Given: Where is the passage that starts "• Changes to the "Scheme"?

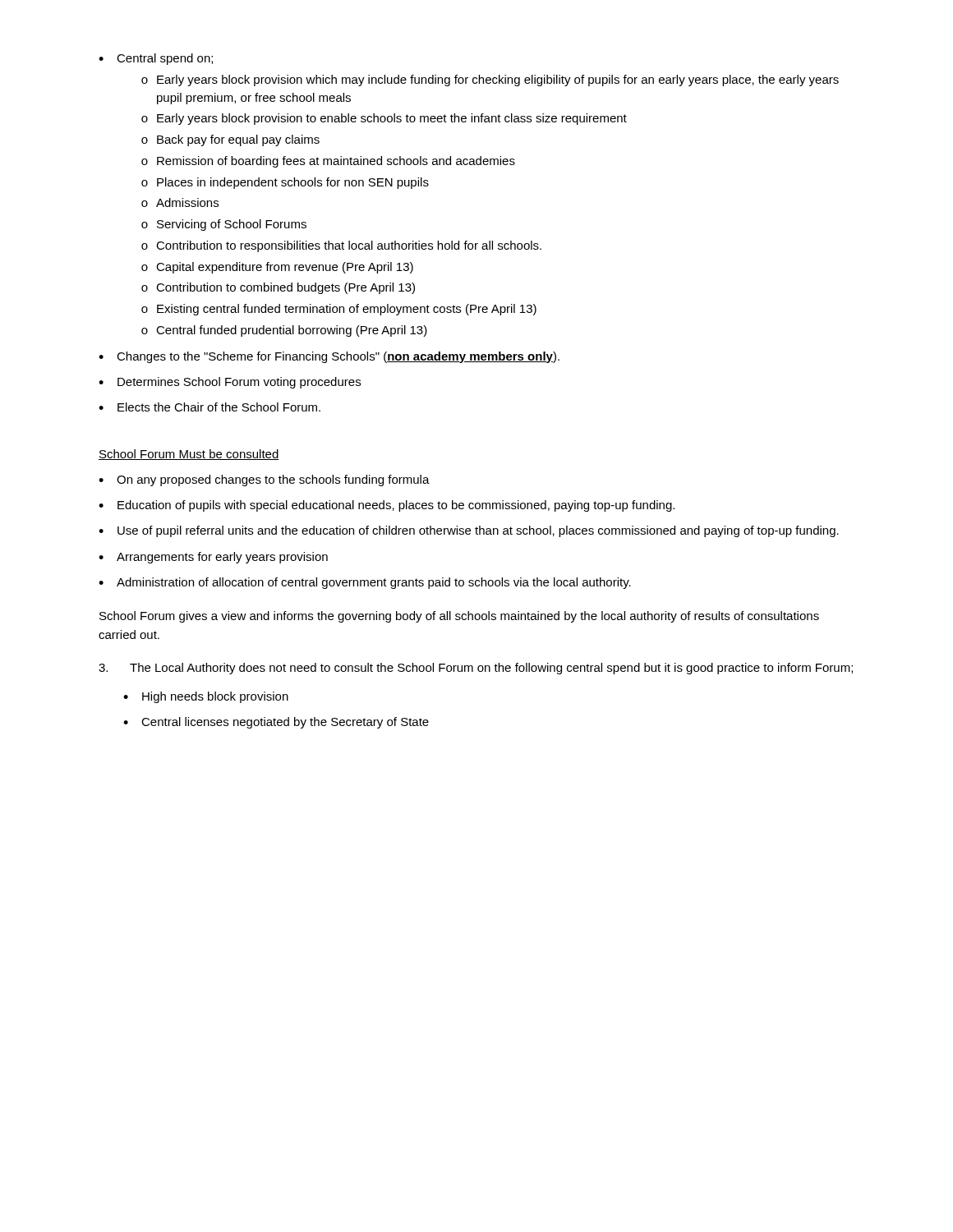Looking at the screenshot, I should pyautogui.click(x=476, y=357).
